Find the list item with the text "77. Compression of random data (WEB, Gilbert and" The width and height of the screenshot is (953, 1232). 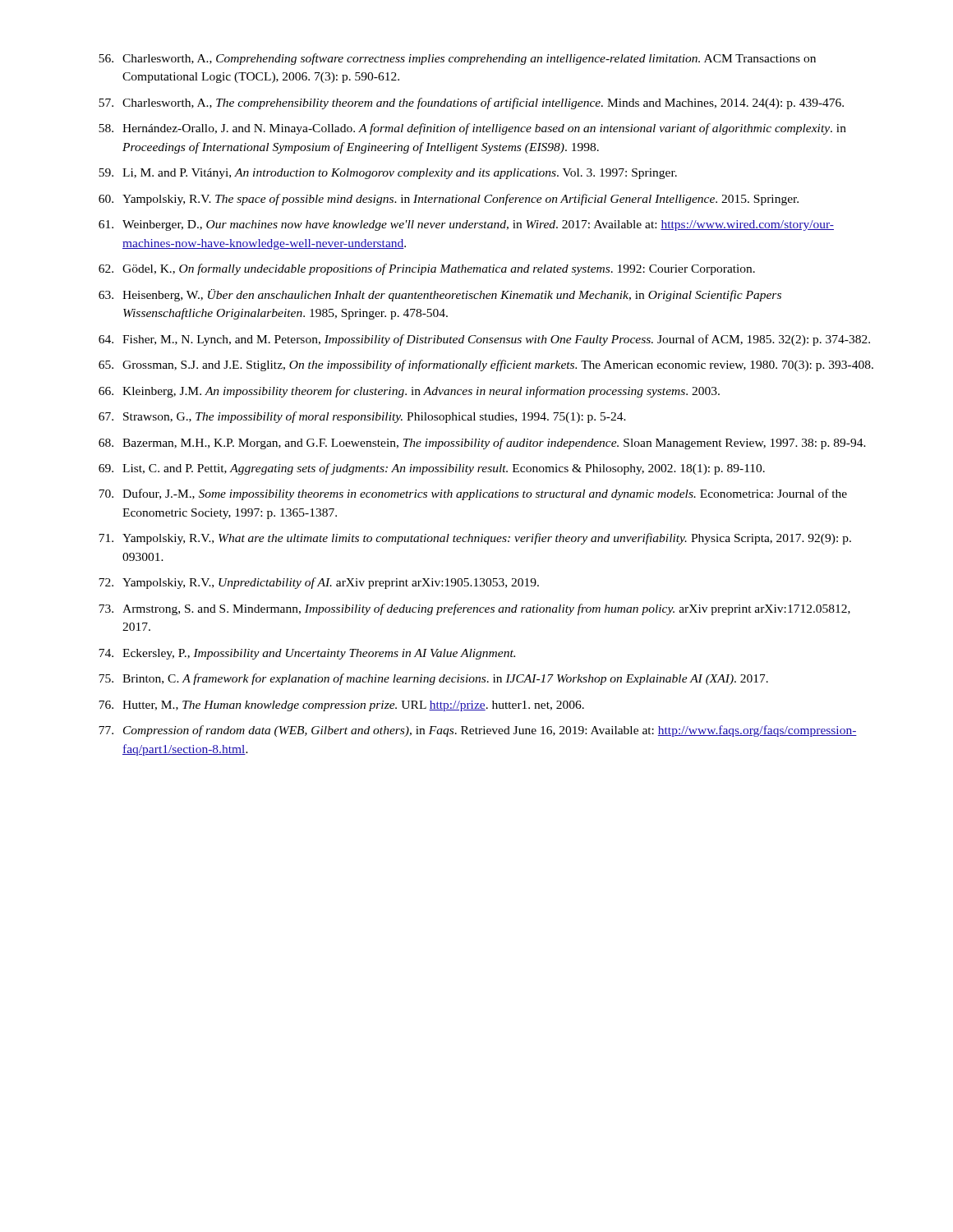point(476,740)
